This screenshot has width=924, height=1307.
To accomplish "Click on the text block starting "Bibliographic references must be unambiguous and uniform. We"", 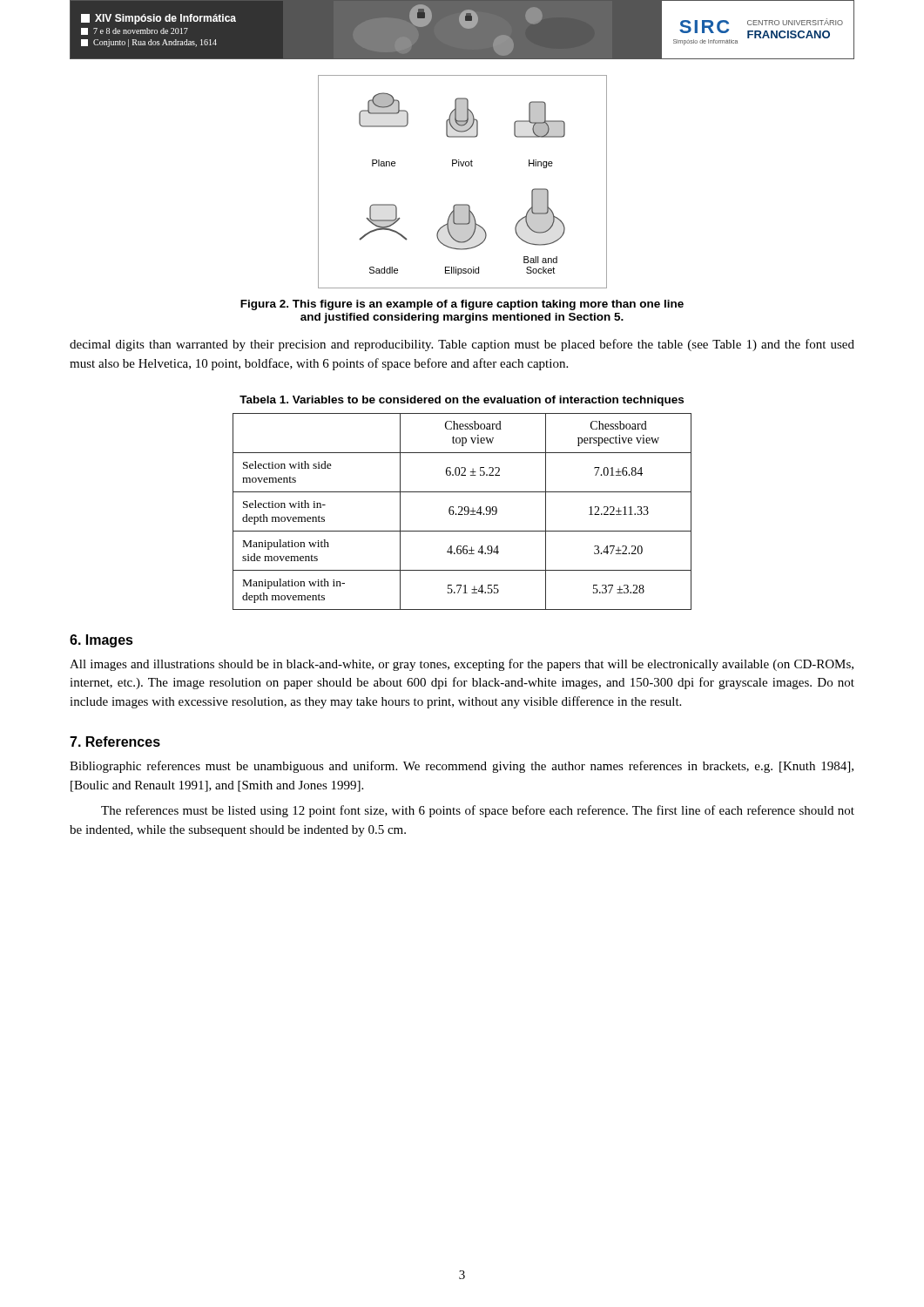I will pyautogui.click(x=462, y=798).
